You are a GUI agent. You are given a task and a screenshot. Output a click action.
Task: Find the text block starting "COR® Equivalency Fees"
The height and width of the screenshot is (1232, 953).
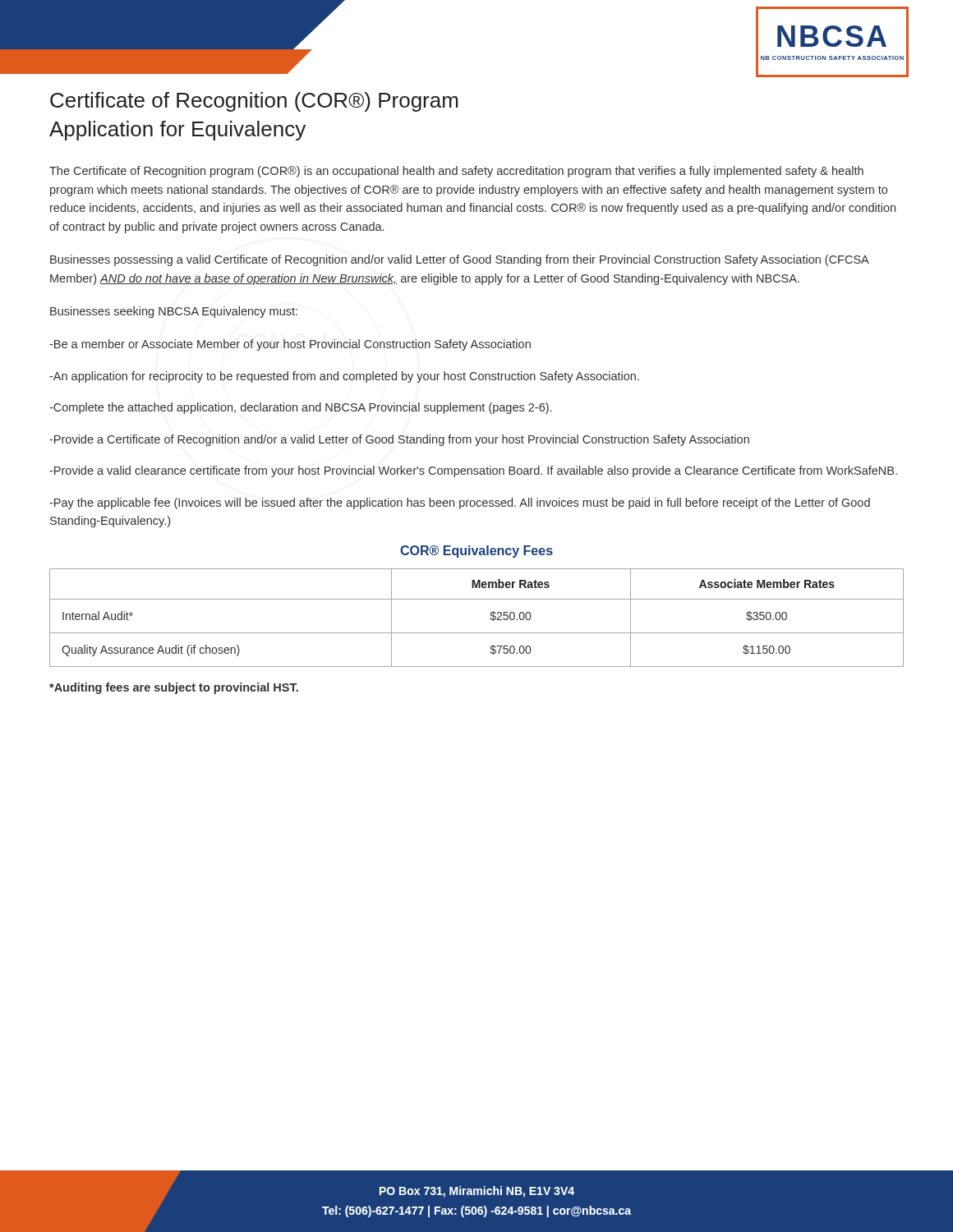pos(476,551)
